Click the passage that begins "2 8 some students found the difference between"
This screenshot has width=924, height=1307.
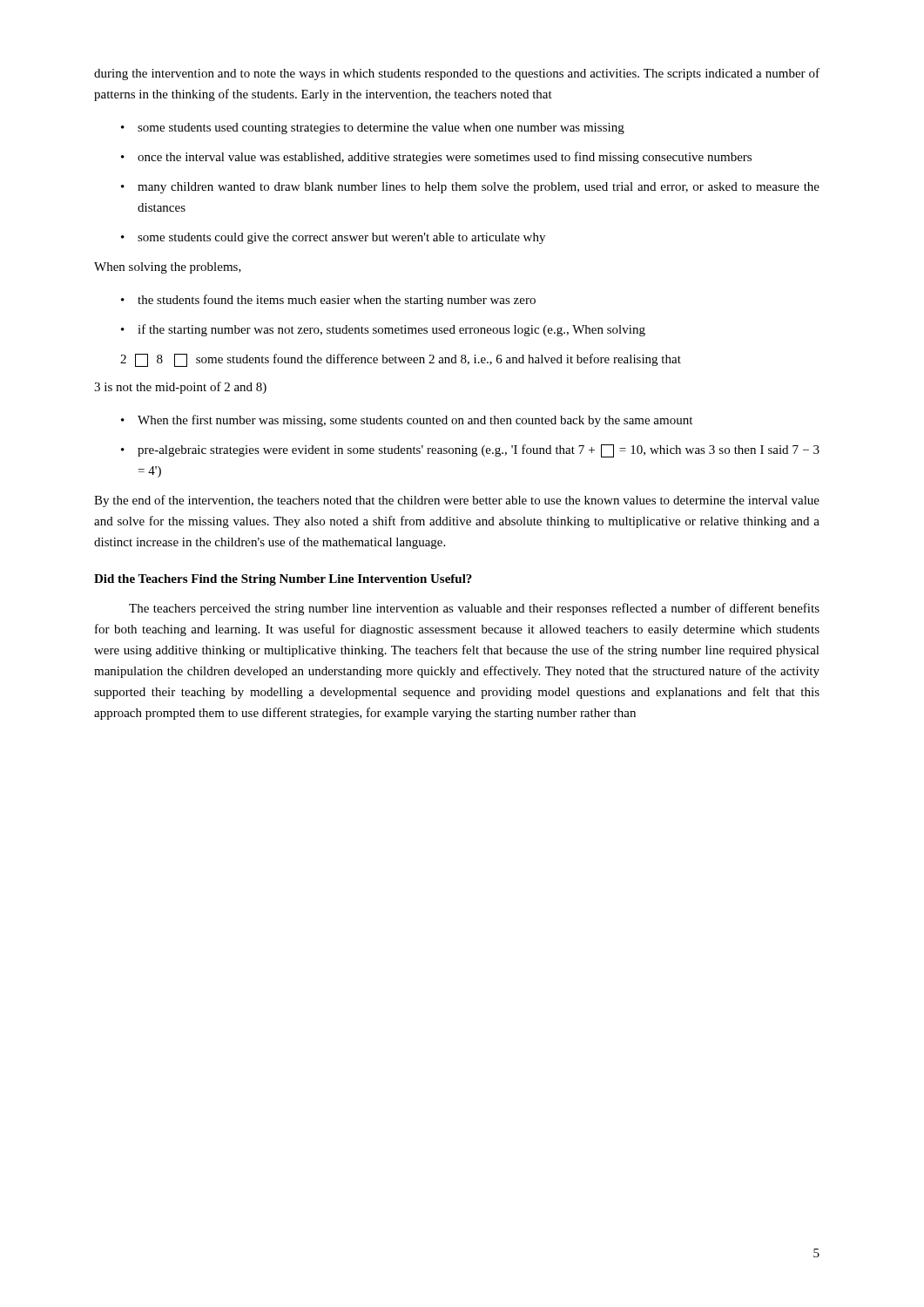point(401,359)
